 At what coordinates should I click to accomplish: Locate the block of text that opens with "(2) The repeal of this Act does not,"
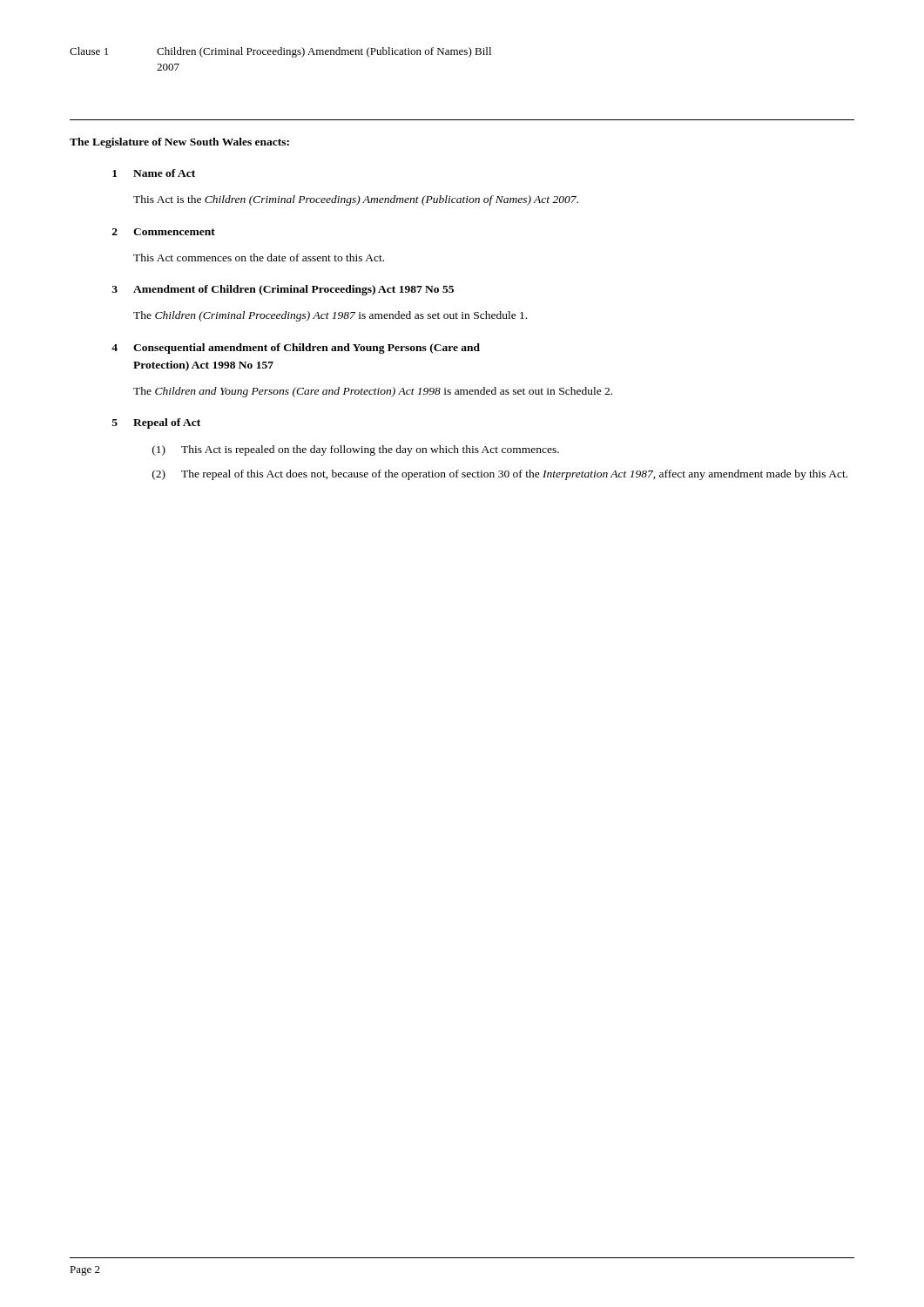(462, 474)
